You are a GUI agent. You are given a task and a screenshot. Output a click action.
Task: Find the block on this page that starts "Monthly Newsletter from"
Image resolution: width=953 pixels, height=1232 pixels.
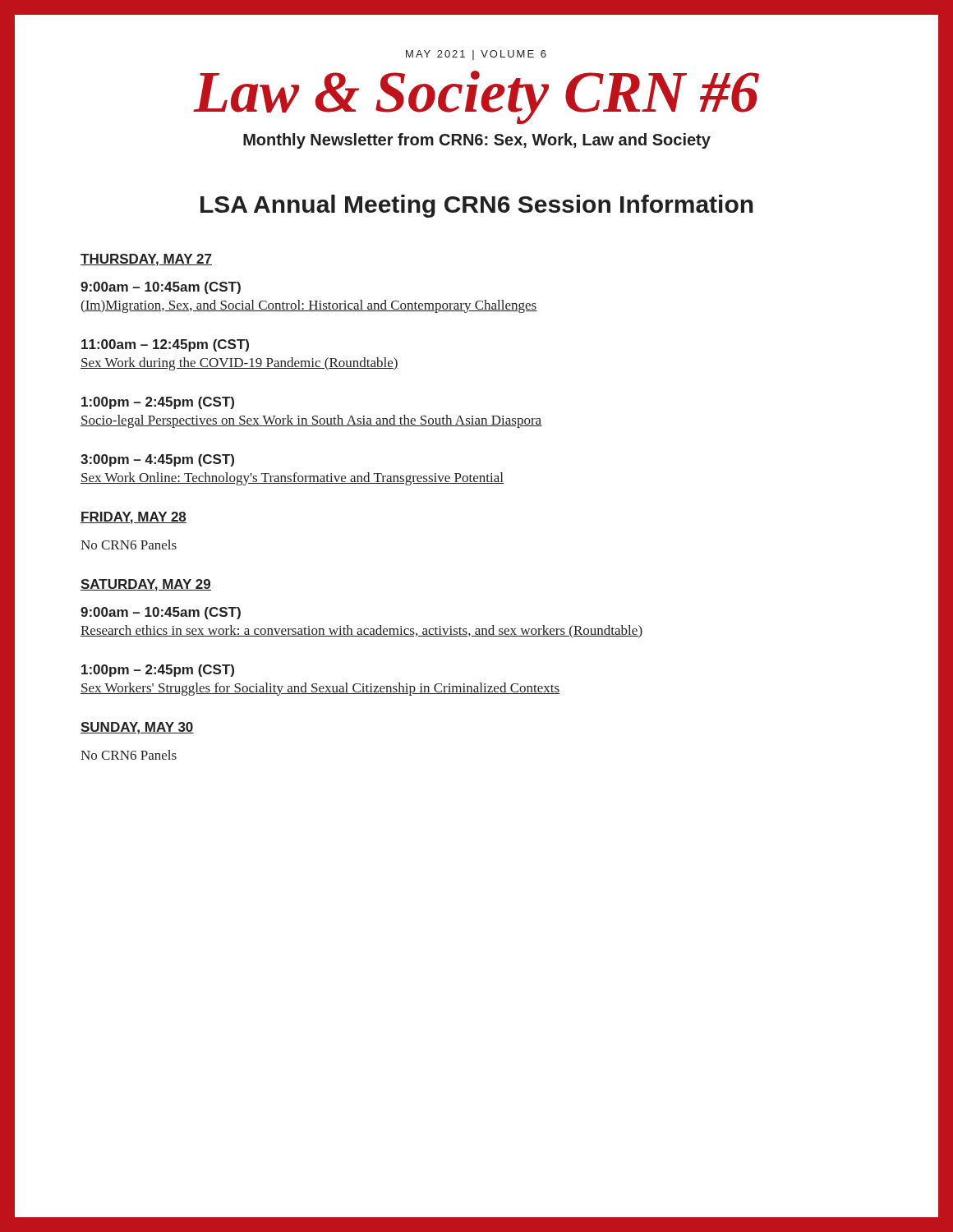click(476, 139)
